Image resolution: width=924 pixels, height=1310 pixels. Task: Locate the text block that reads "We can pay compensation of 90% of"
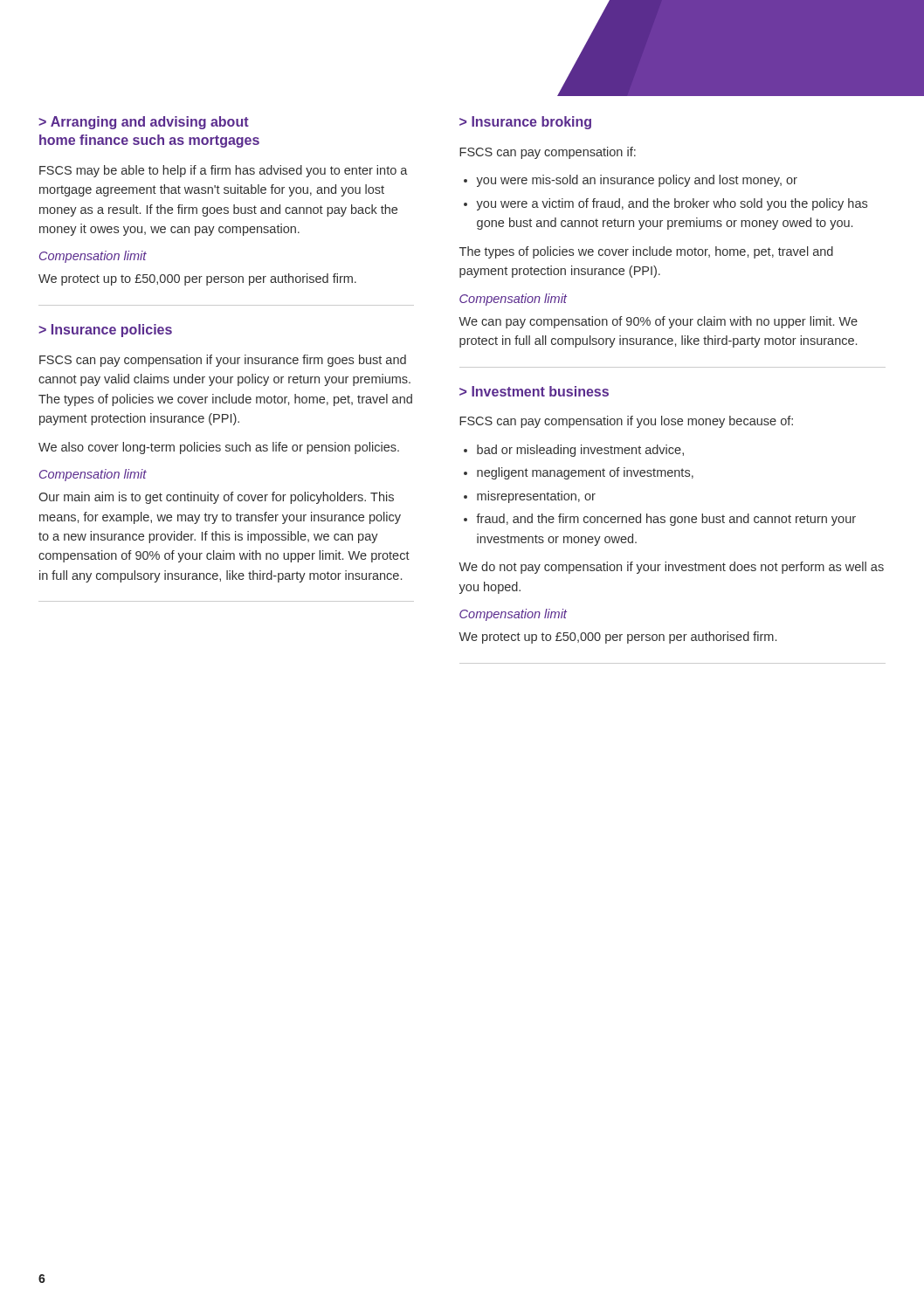pyautogui.click(x=672, y=331)
